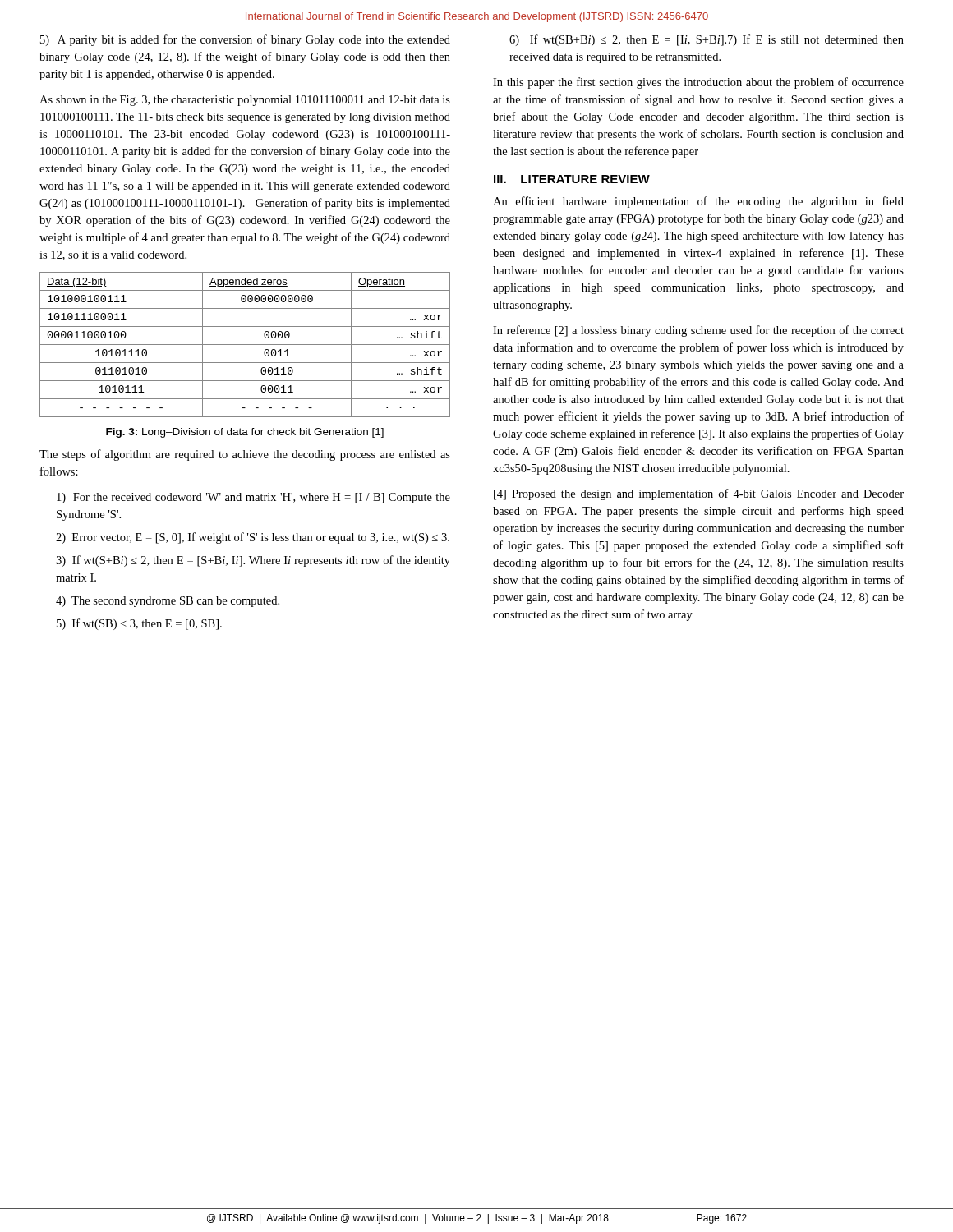Screen dimensions: 1232x953
Task: Point to the text starting "1) For the received codeword 'W' and matrix"
Action: click(x=253, y=506)
